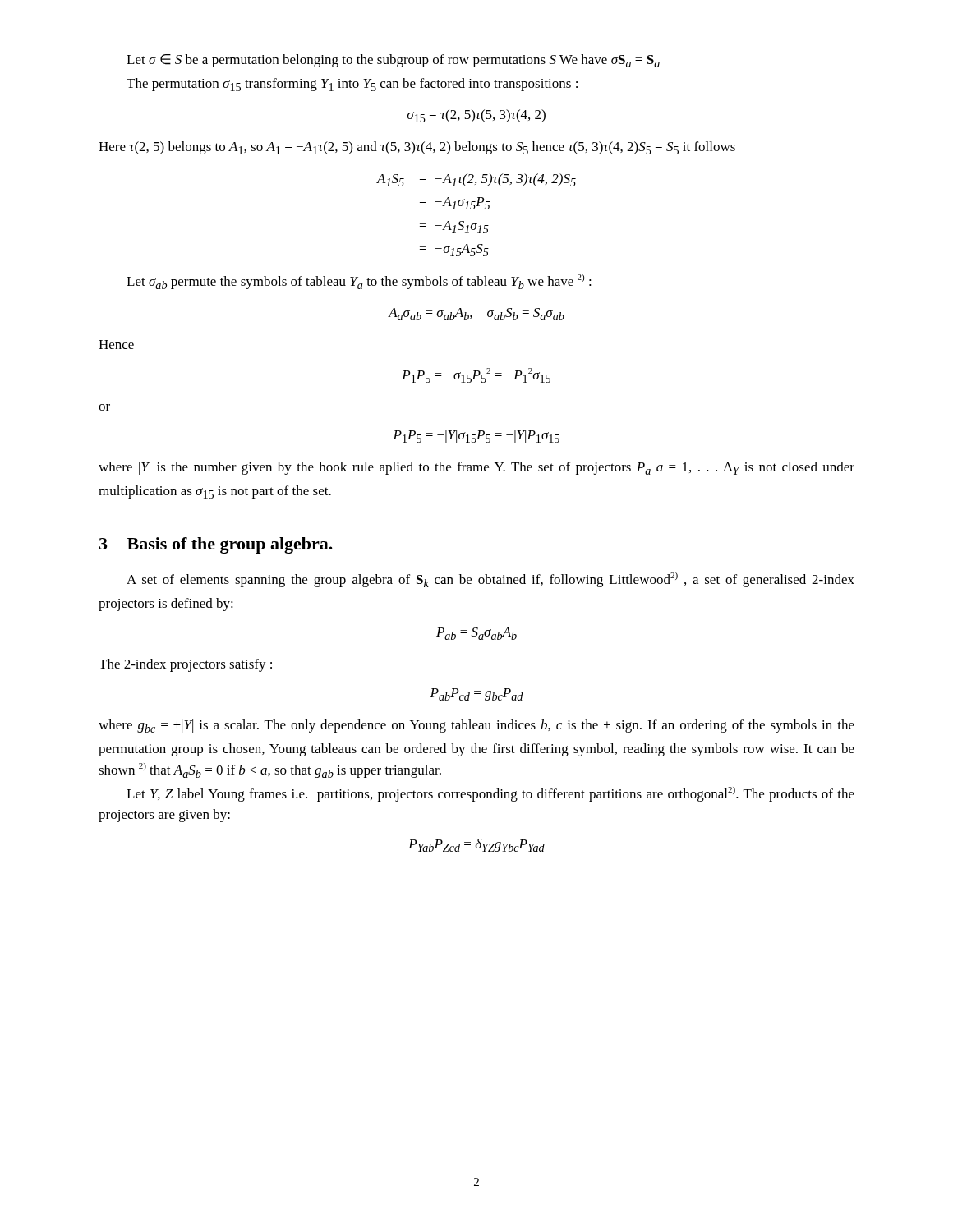
Task: Locate the text block that says "Let σab permute"
Action: click(x=476, y=282)
